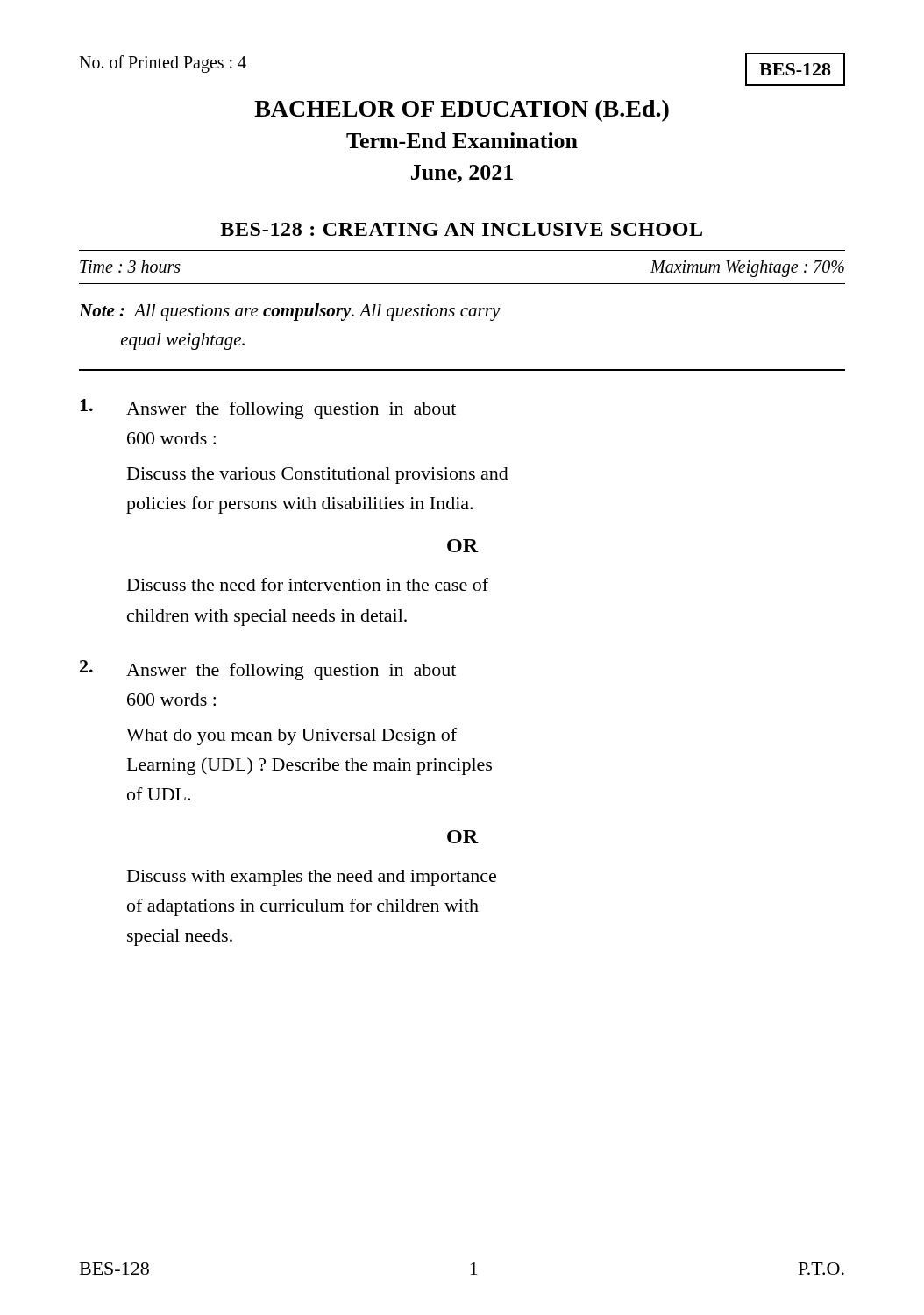Viewport: 924px width, 1315px height.
Task: Click on the text block containing "Time : 3 hours Maximum Weightage"
Action: point(133,267)
